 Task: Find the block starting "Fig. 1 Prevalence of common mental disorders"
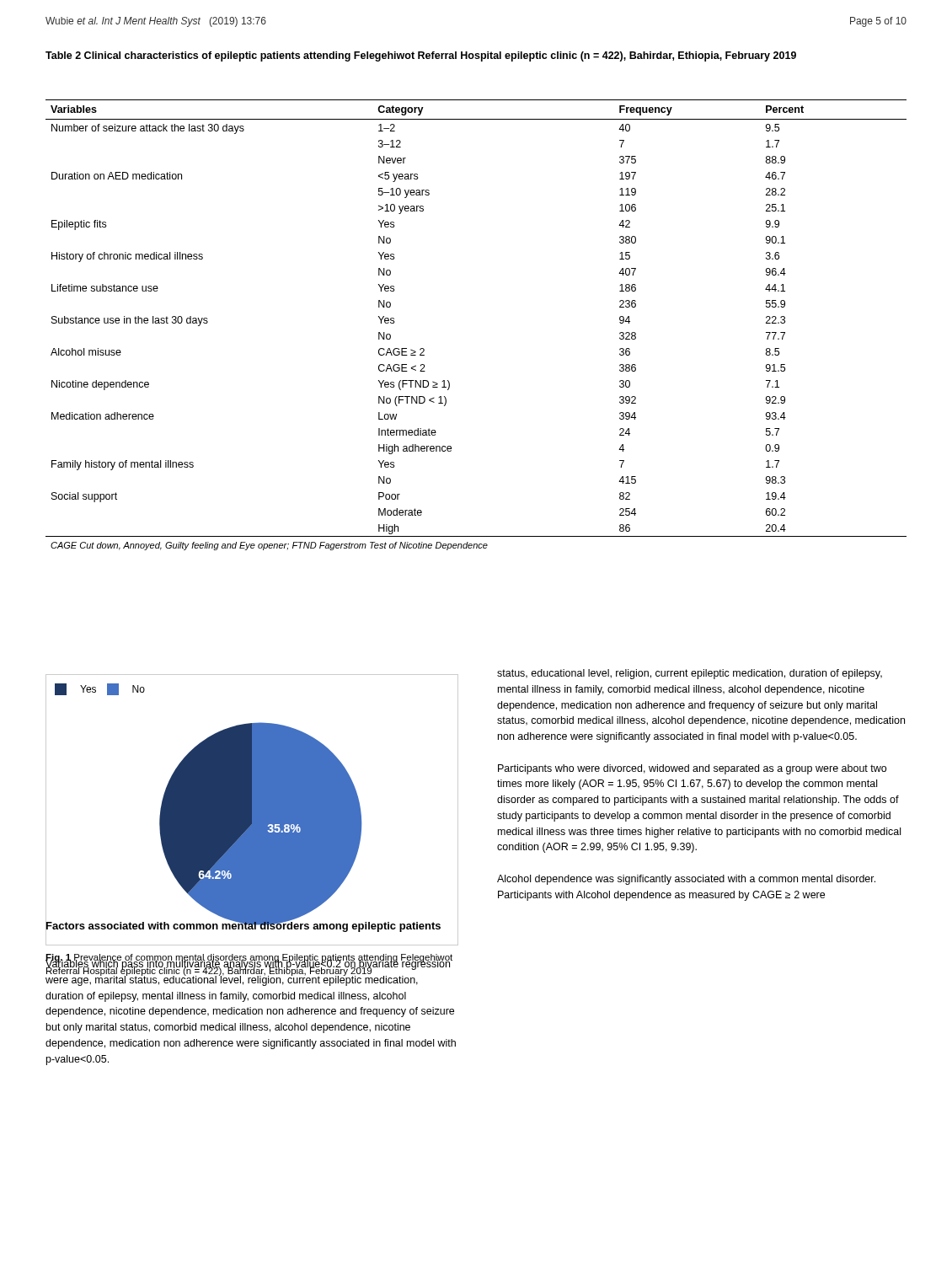point(249,964)
